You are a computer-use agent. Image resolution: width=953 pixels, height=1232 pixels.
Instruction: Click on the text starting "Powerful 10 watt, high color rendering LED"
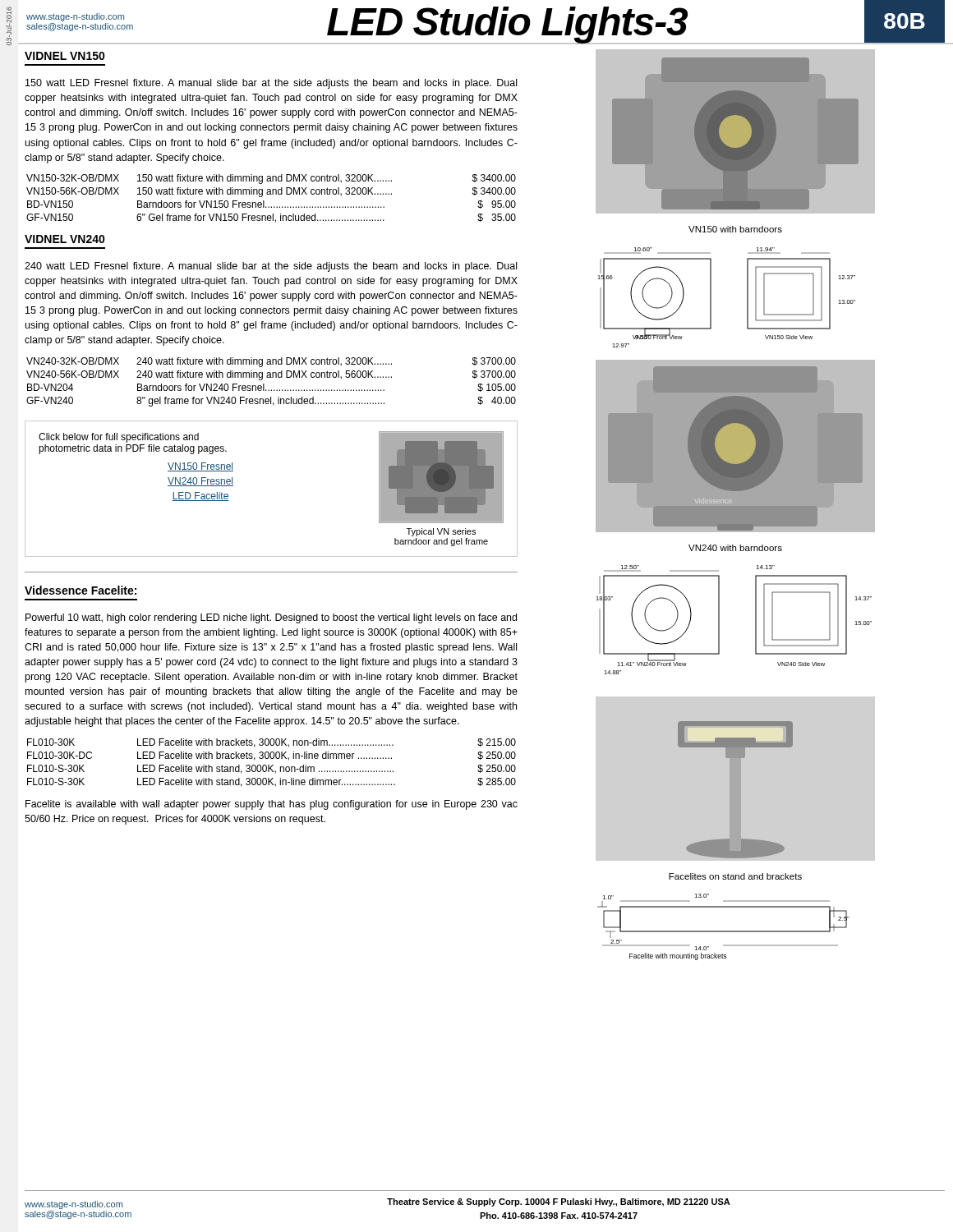271,669
